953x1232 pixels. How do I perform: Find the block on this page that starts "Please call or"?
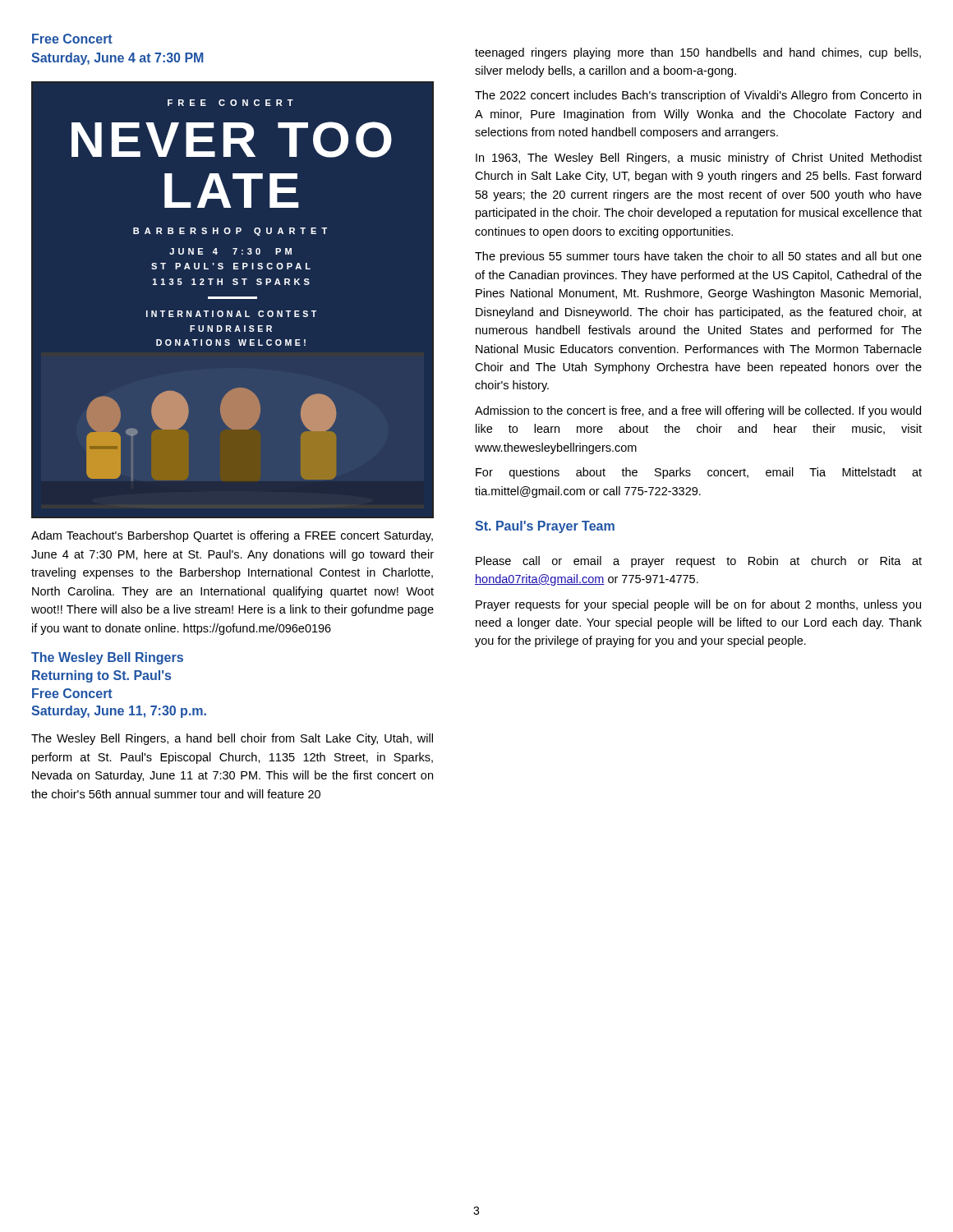coord(698,601)
